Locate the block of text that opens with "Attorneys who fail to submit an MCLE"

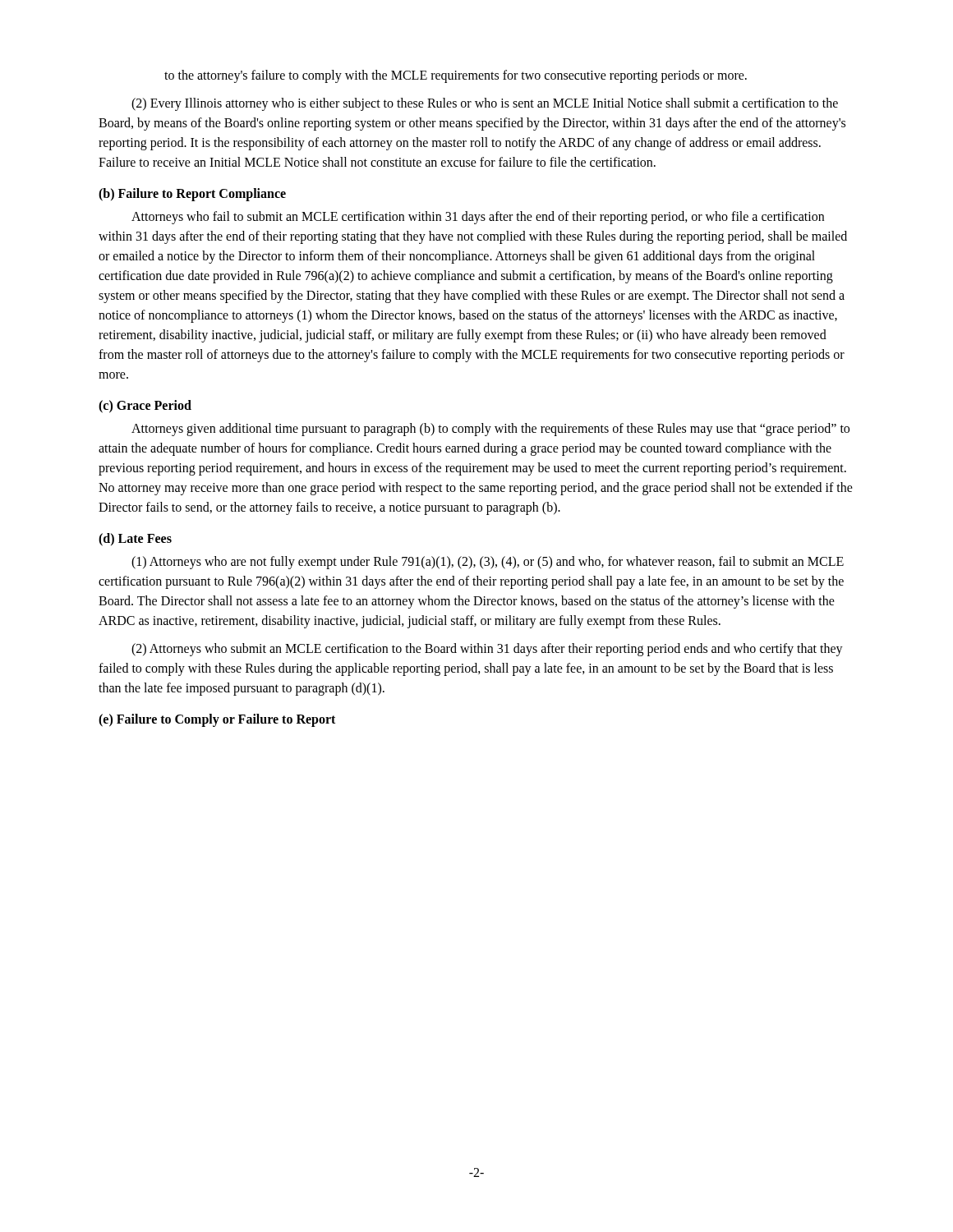click(x=473, y=295)
